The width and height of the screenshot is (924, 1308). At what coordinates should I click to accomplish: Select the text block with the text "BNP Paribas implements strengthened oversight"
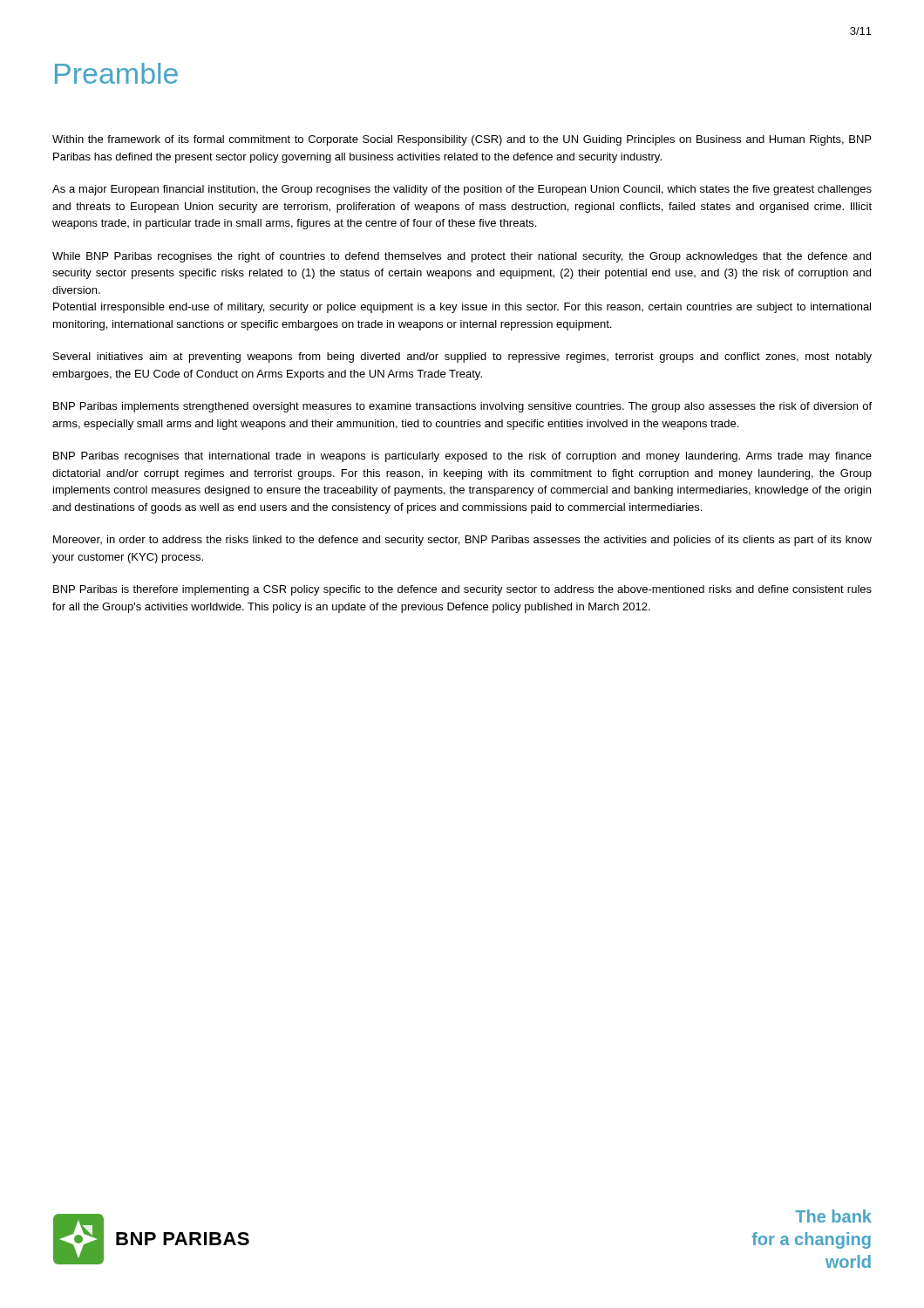pyautogui.click(x=462, y=414)
